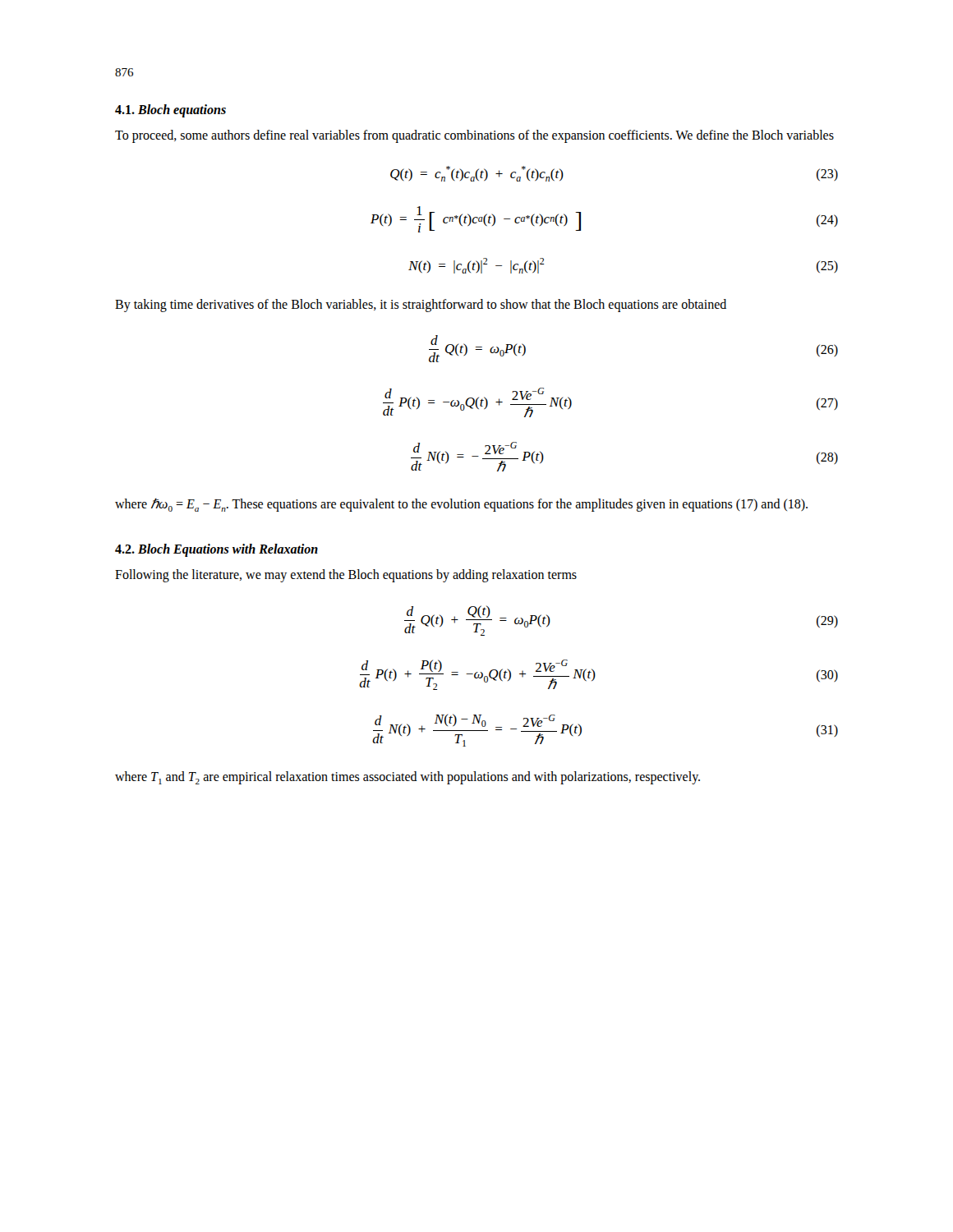Find the formula containing "P(t) = 1 i [ cn*(t)ca(t)"
Image resolution: width=953 pixels, height=1232 pixels.
(x=474, y=218)
